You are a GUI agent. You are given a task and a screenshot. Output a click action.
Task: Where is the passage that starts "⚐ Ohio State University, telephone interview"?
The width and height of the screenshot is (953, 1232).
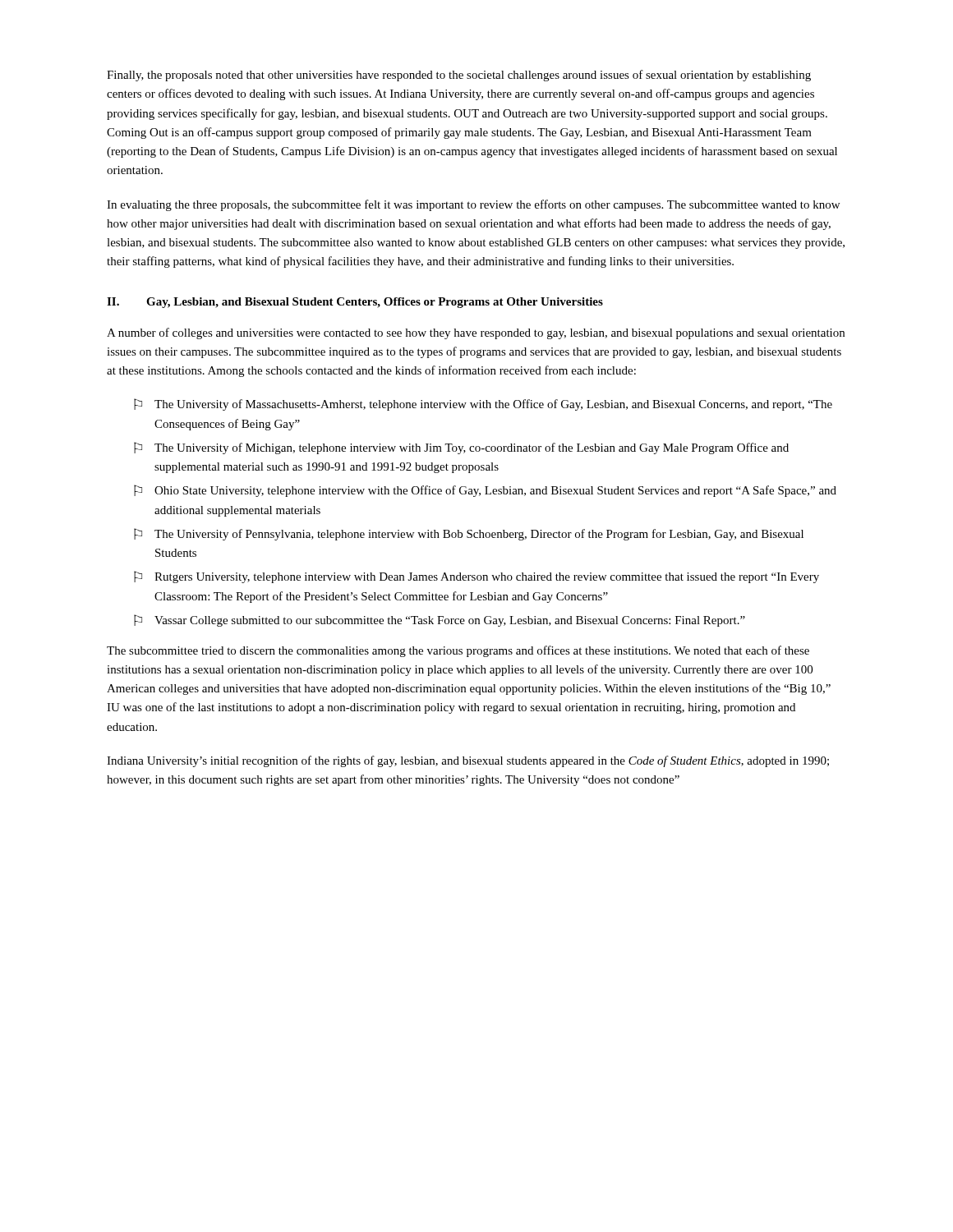(489, 501)
